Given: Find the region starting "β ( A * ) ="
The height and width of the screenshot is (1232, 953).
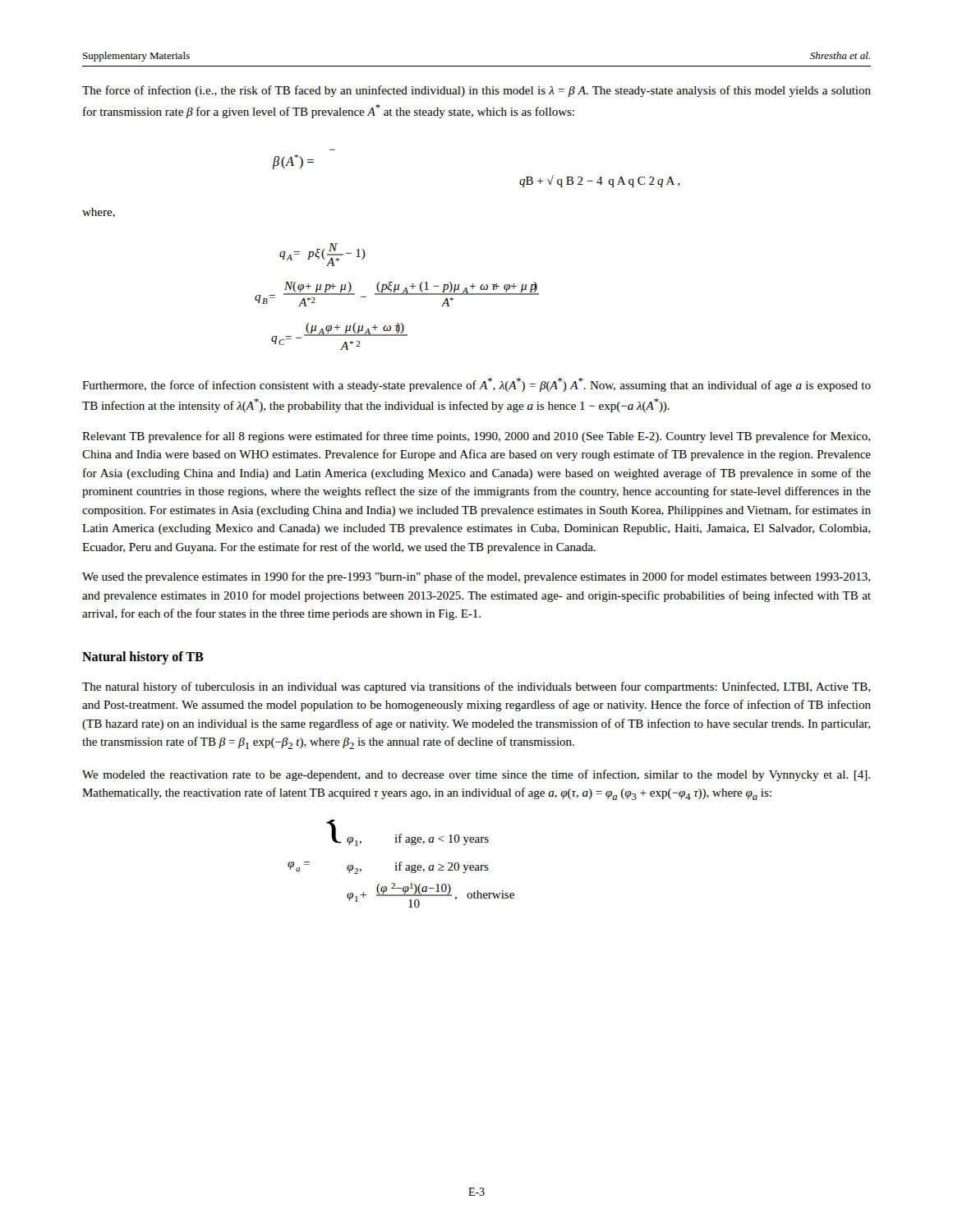Looking at the screenshot, I should point(293,162).
